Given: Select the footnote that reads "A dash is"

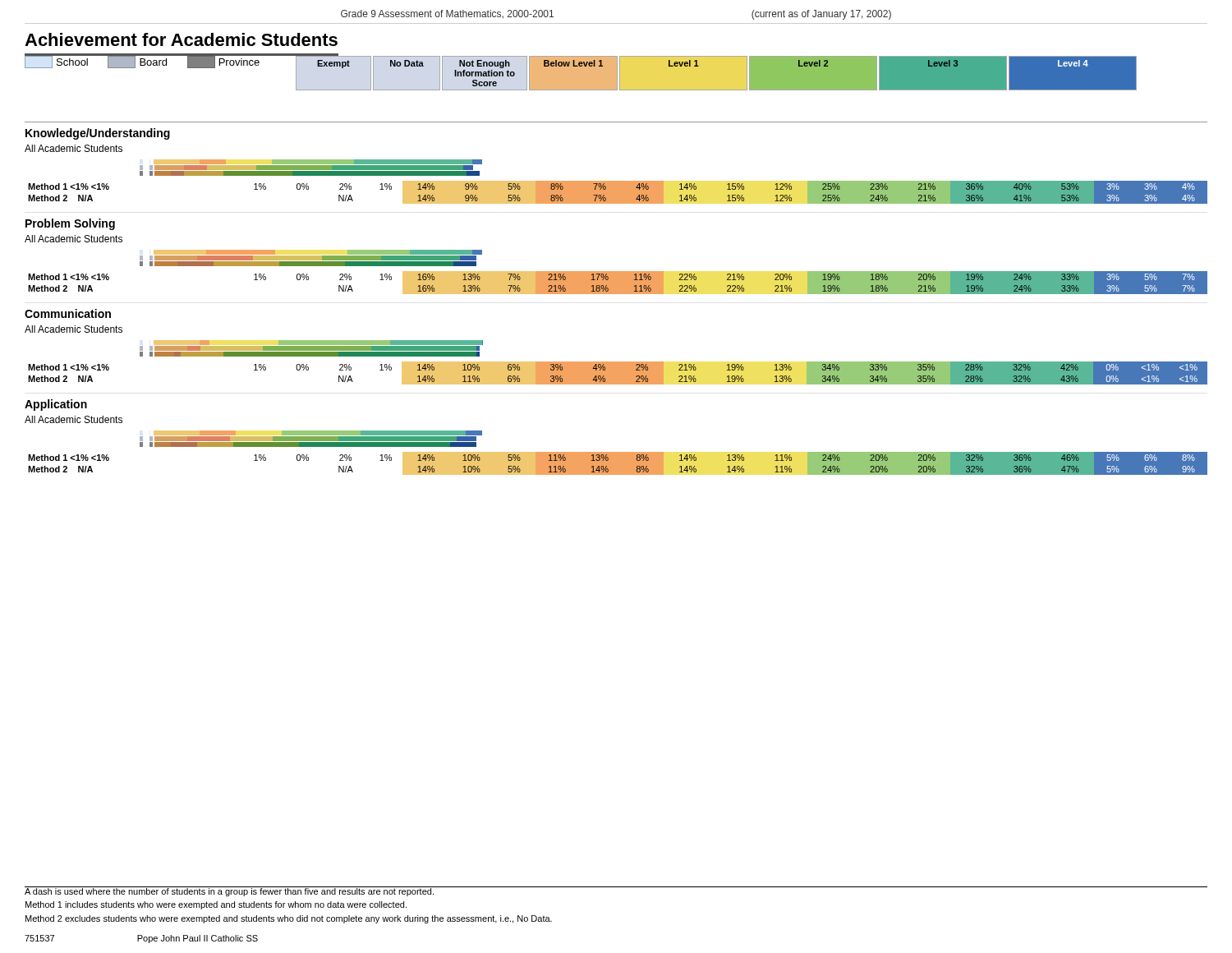Looking at the screenshot, I should pyautogui.click(x=289, y=904).
